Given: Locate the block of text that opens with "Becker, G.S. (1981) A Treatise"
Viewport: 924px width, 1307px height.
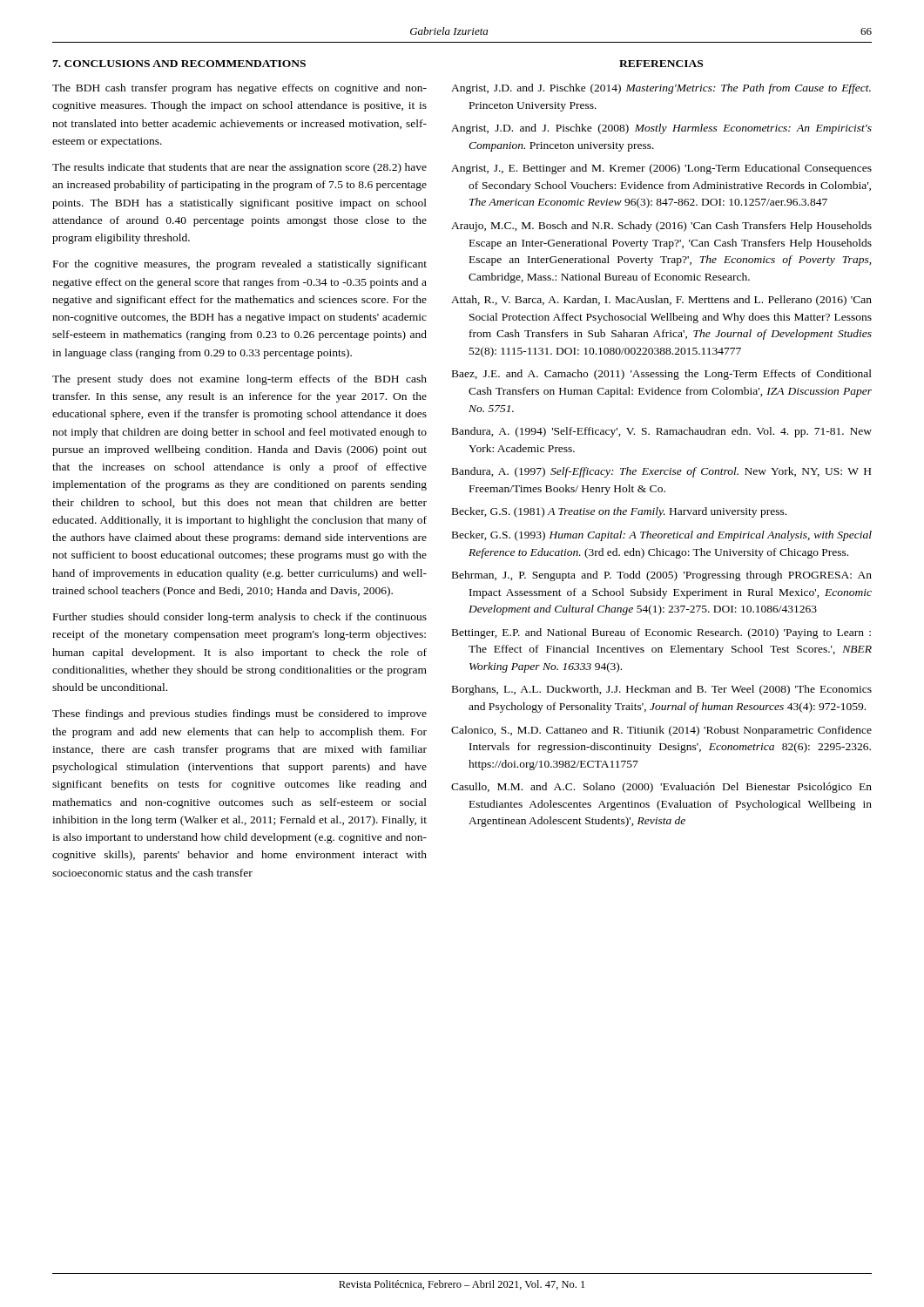Looking at the screenshot, I should click(619, 511).
